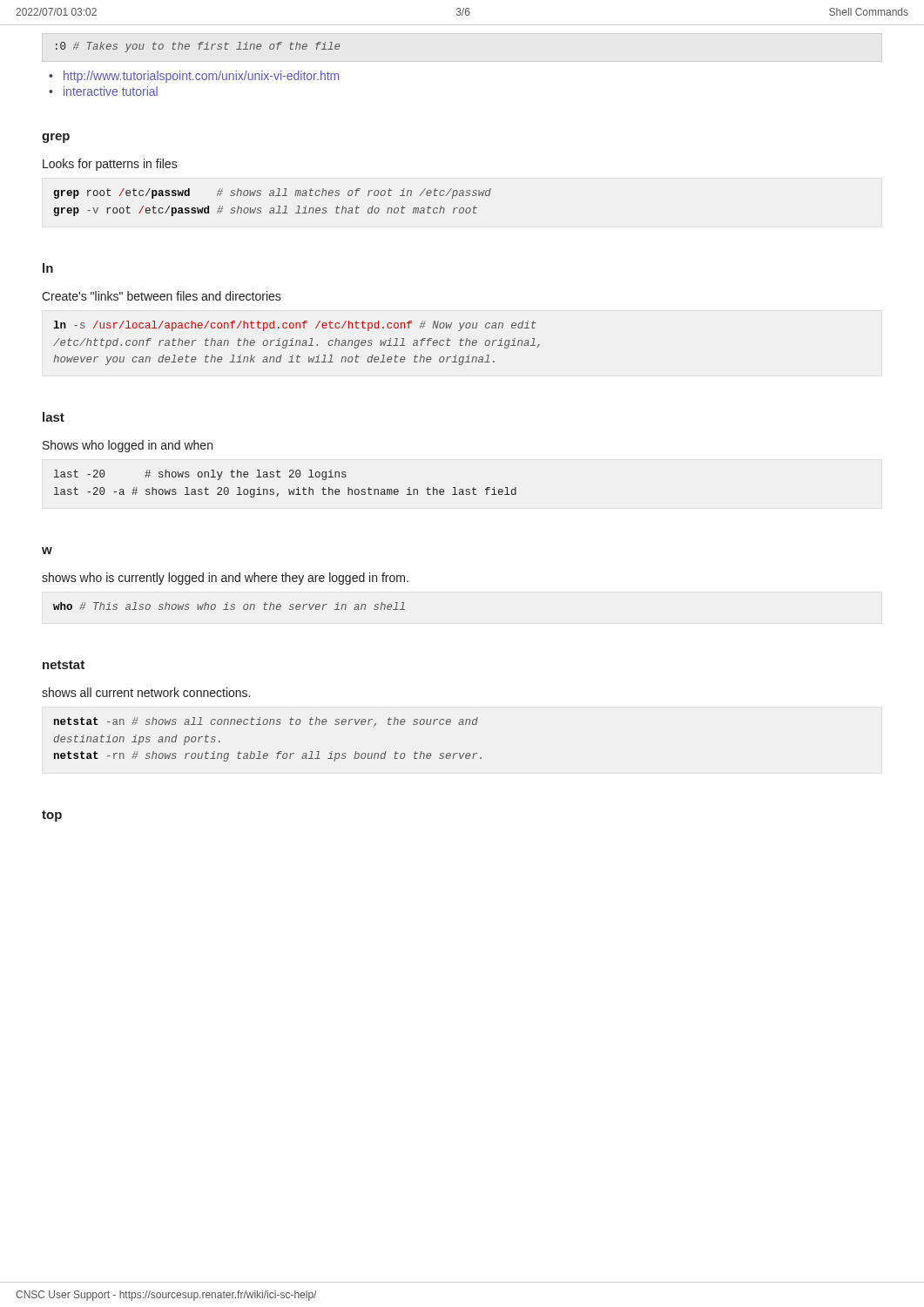Click the passage that begins "who # This also shows who is on"
Image resolution: width=924 pixels, height=1307 pixels.
pos(230,607)
